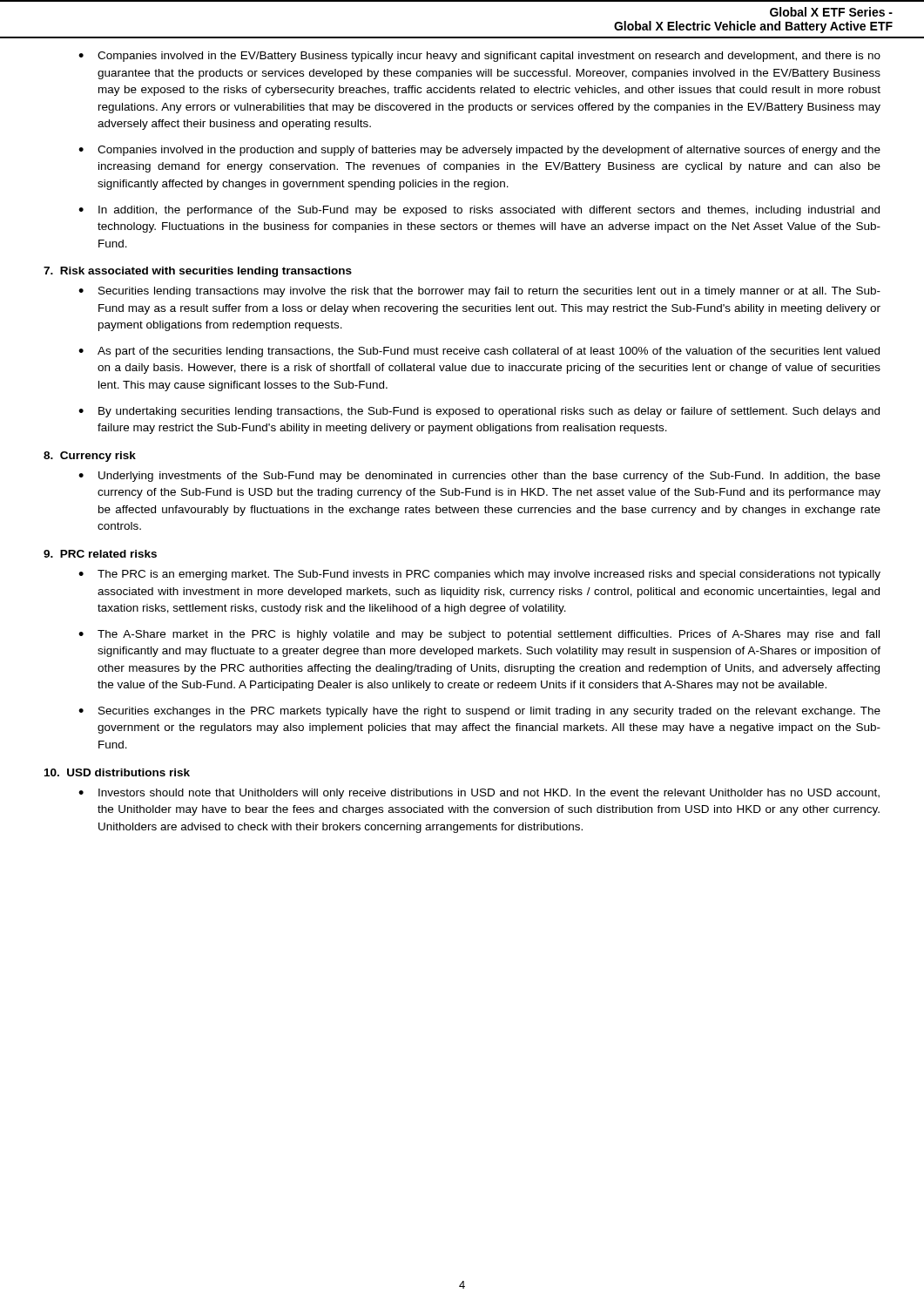924x1307 pixels.
Task: Find the block on this page that starts "• In addition, the performance of"
Action: pyautogui.click(x=479, y=226)
